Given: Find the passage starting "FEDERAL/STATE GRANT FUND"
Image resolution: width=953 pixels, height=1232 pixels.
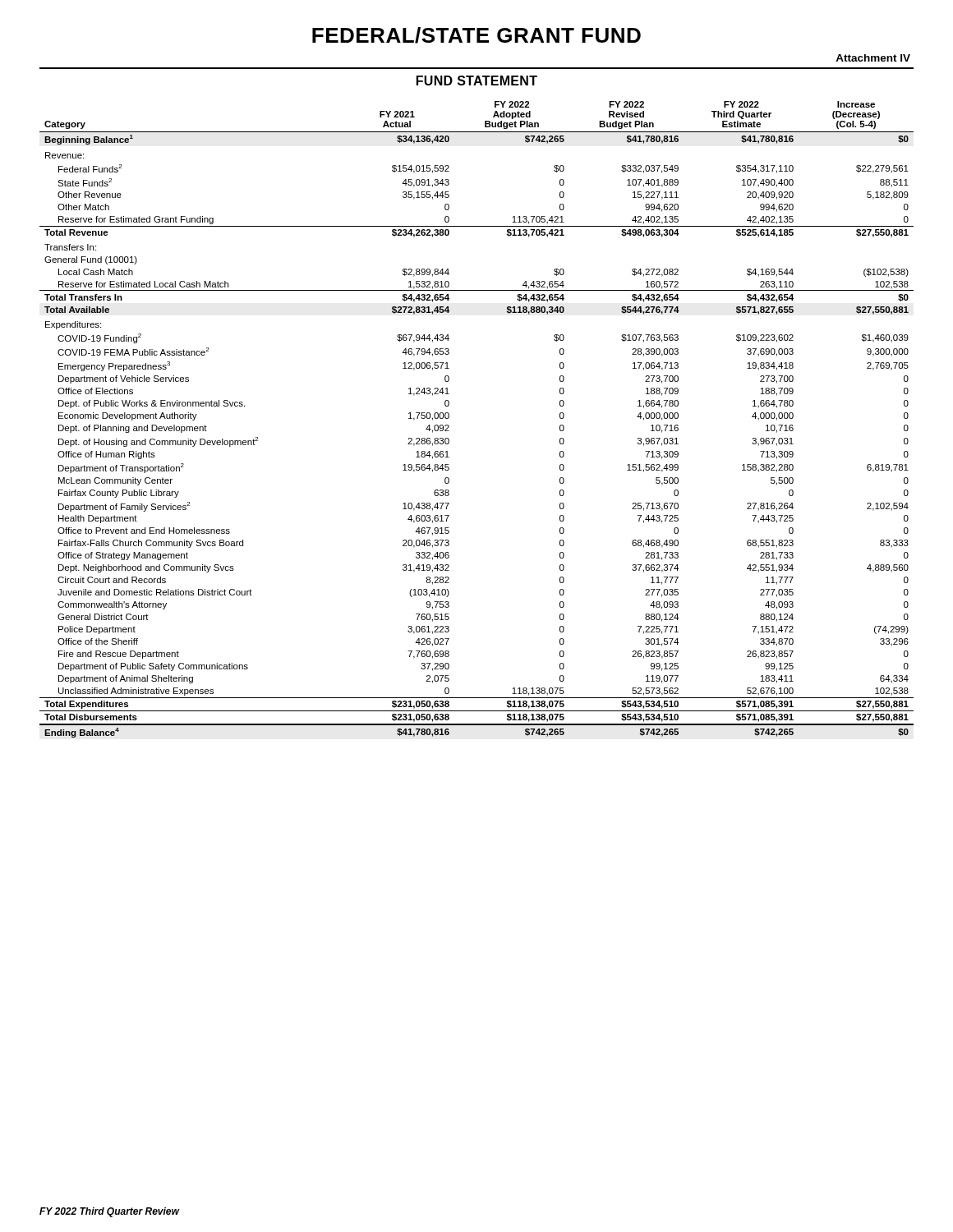Looking at the screenshot, I should click(x=476, y=35).
